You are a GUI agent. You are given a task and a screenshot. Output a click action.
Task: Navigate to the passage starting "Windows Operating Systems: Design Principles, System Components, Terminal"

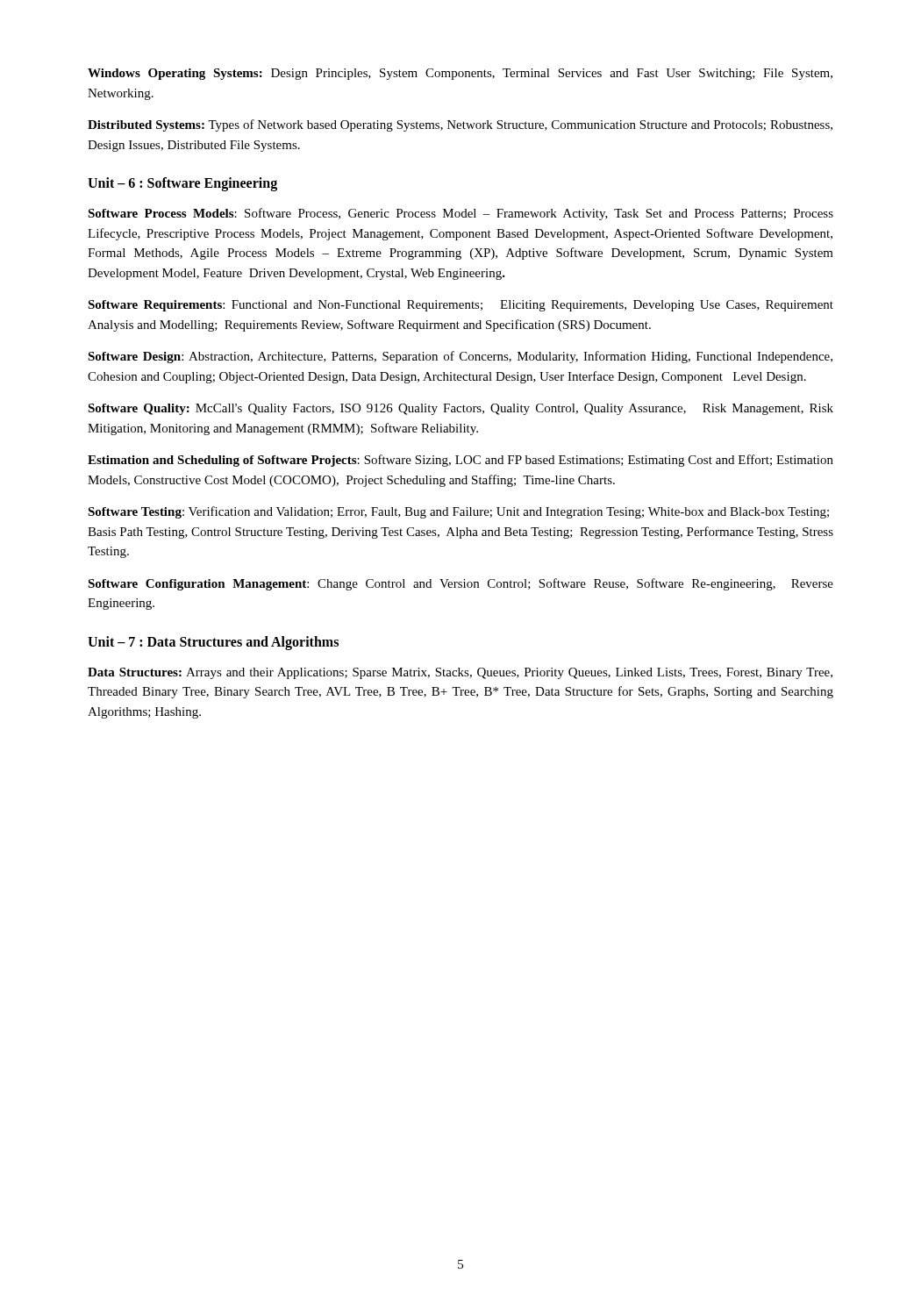coord(460,83)
